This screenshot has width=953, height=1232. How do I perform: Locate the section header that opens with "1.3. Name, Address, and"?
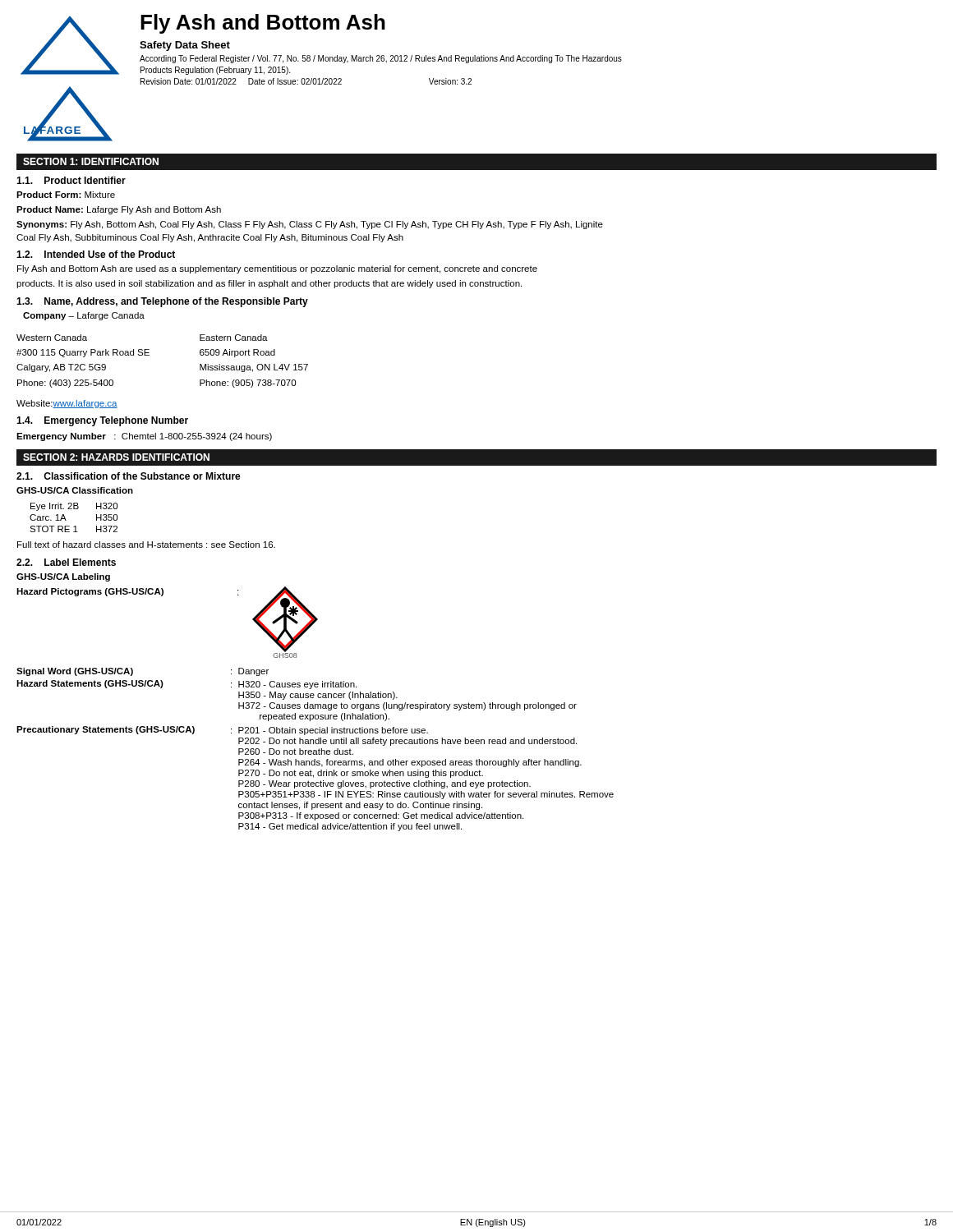point(162,301)
